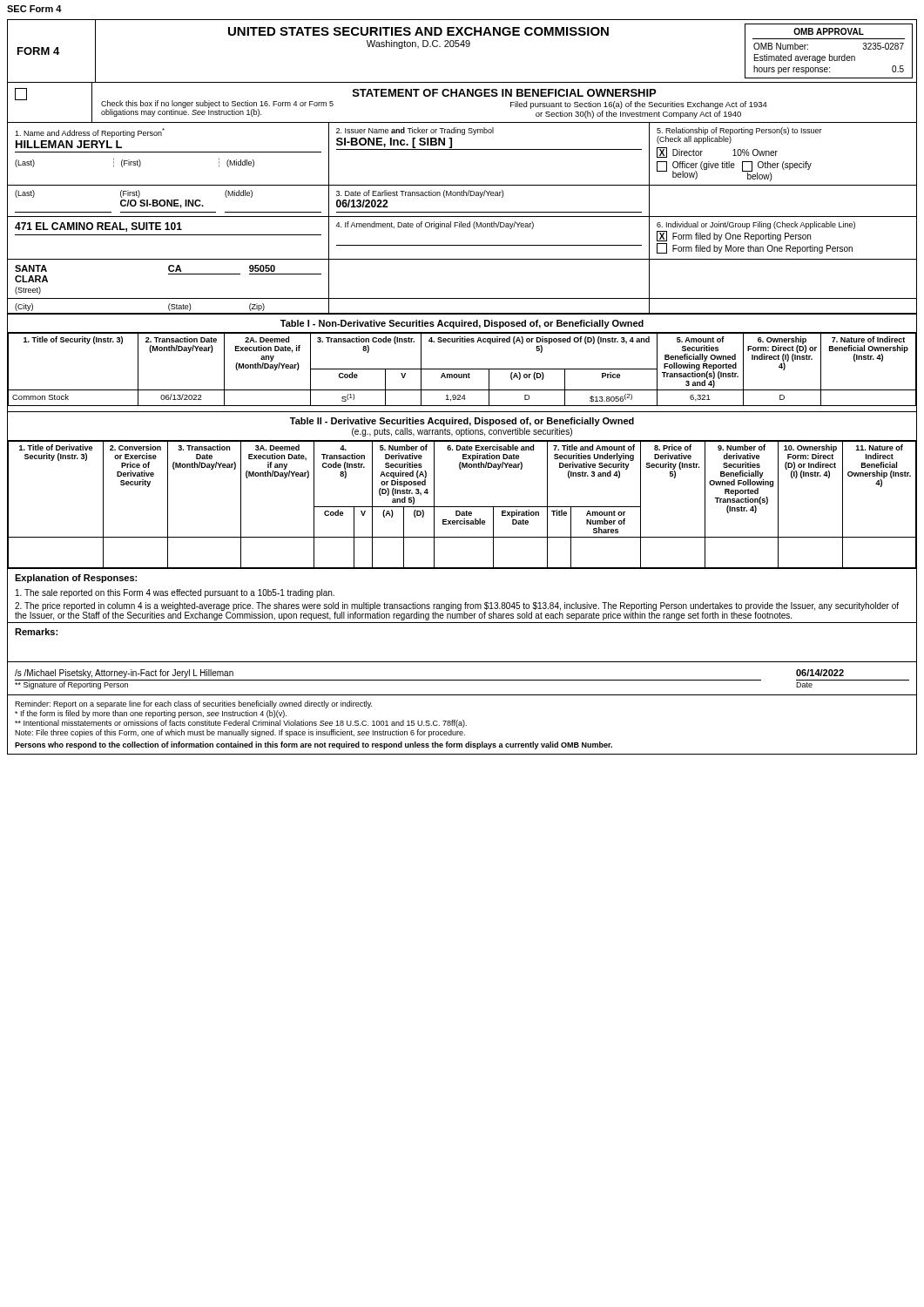Where is the passage that starts "2. The price"?
Viewport: 924px width, 1307px height.
pyautogui.click(x=457, y=611)
